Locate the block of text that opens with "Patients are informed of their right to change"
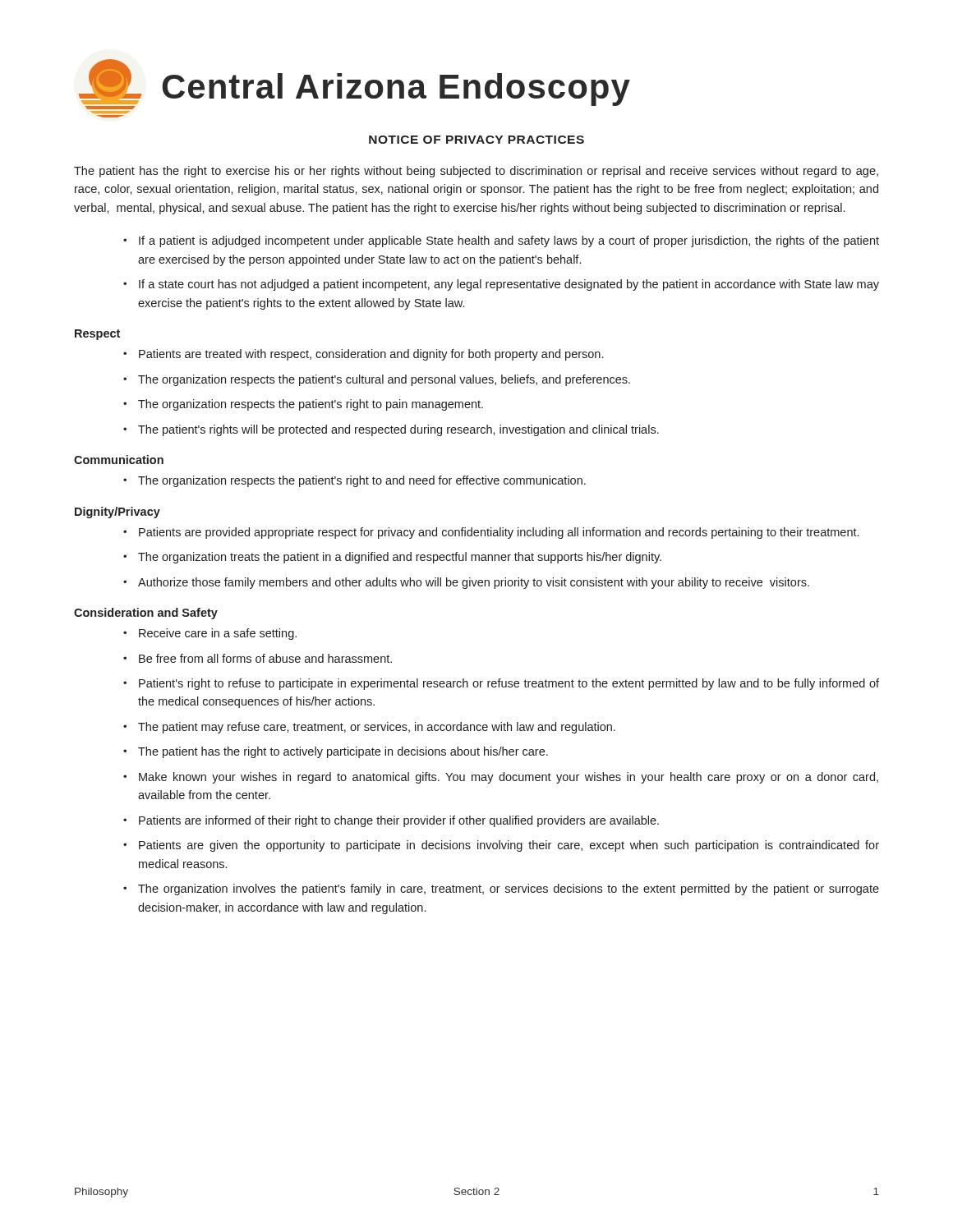The height and width of the screenshot is (1232, 953). (501, 821)
